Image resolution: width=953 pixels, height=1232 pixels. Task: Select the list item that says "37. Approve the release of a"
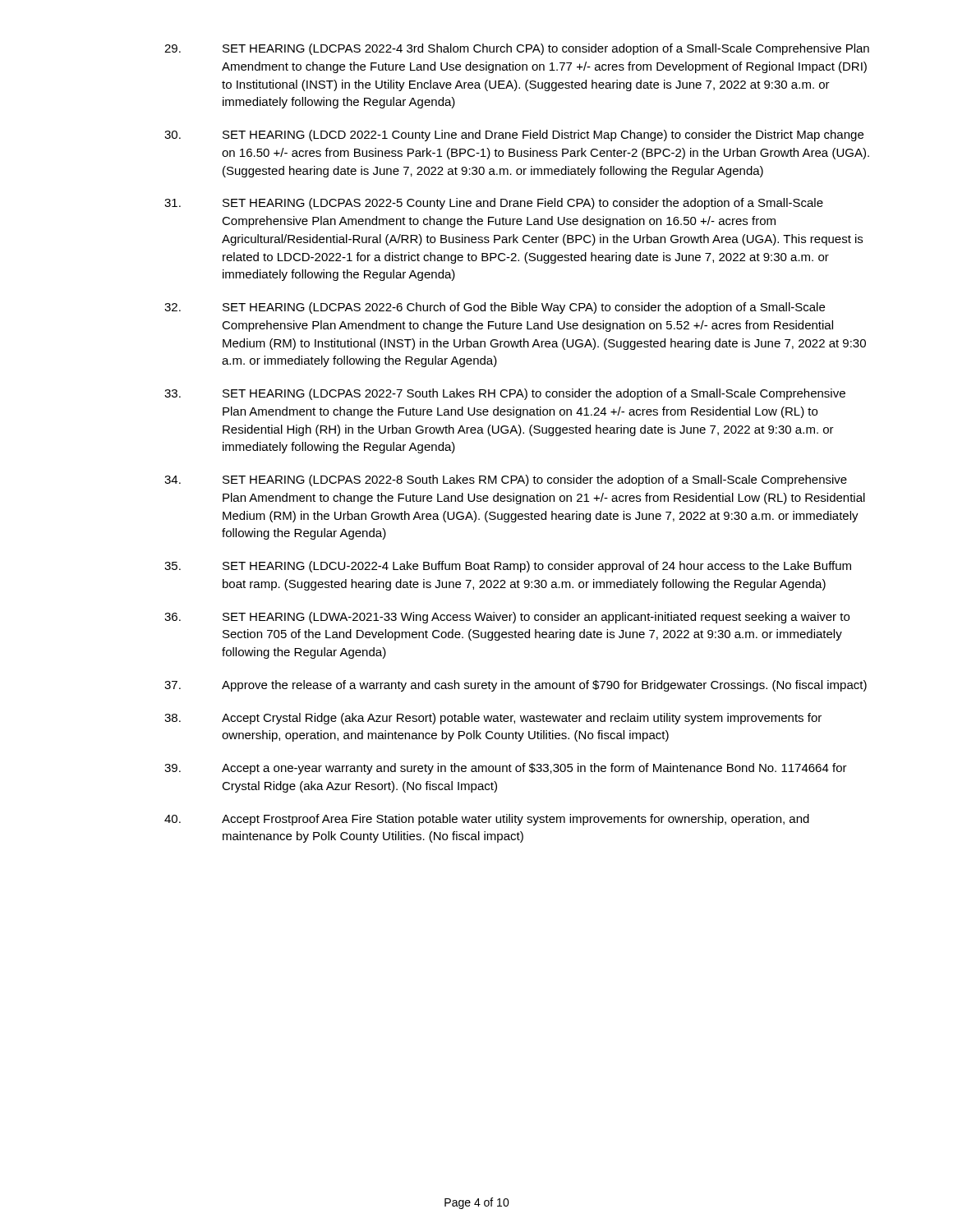(518, 685)
